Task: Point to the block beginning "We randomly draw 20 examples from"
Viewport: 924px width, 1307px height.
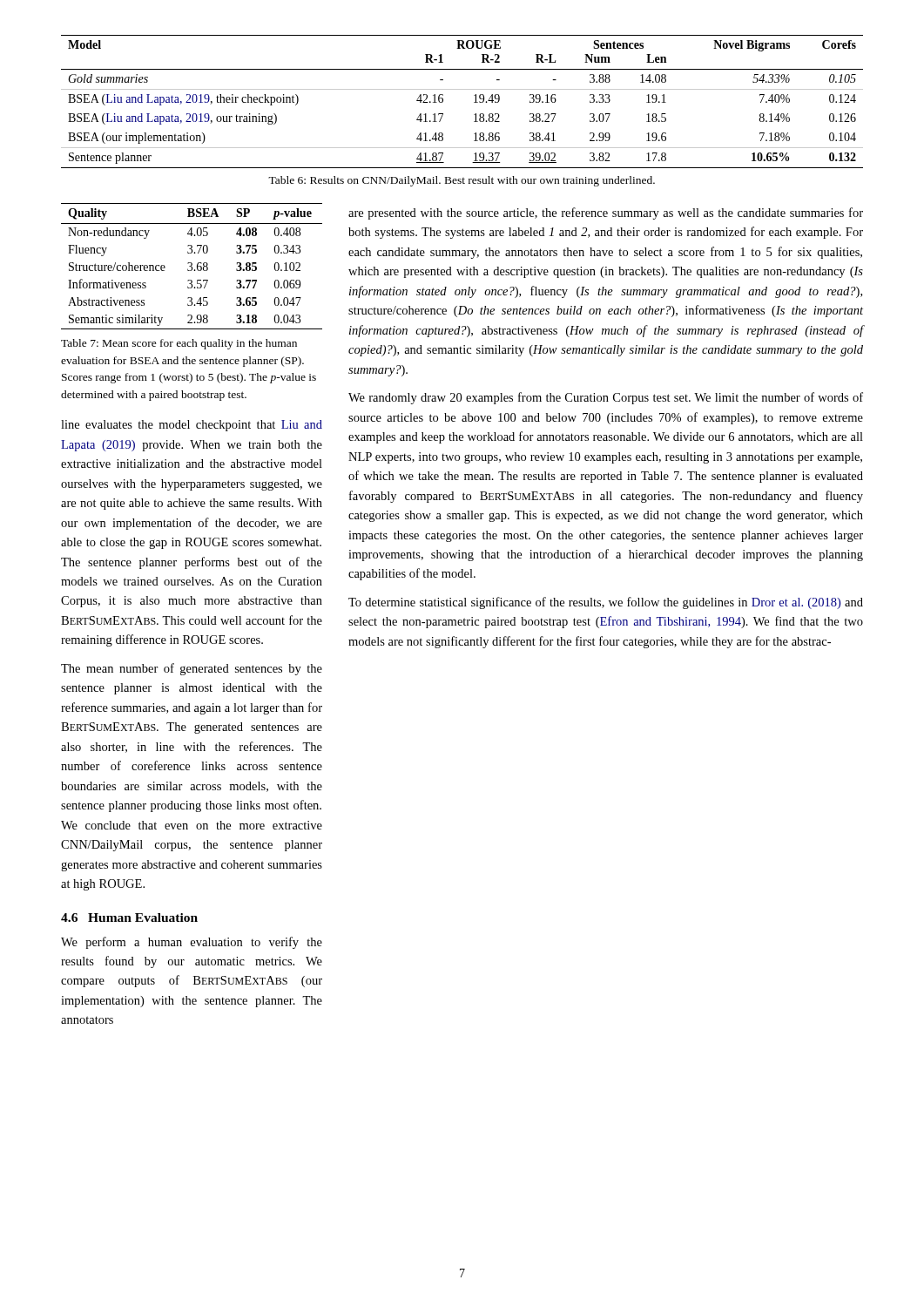Action: [x=606, y=486]
